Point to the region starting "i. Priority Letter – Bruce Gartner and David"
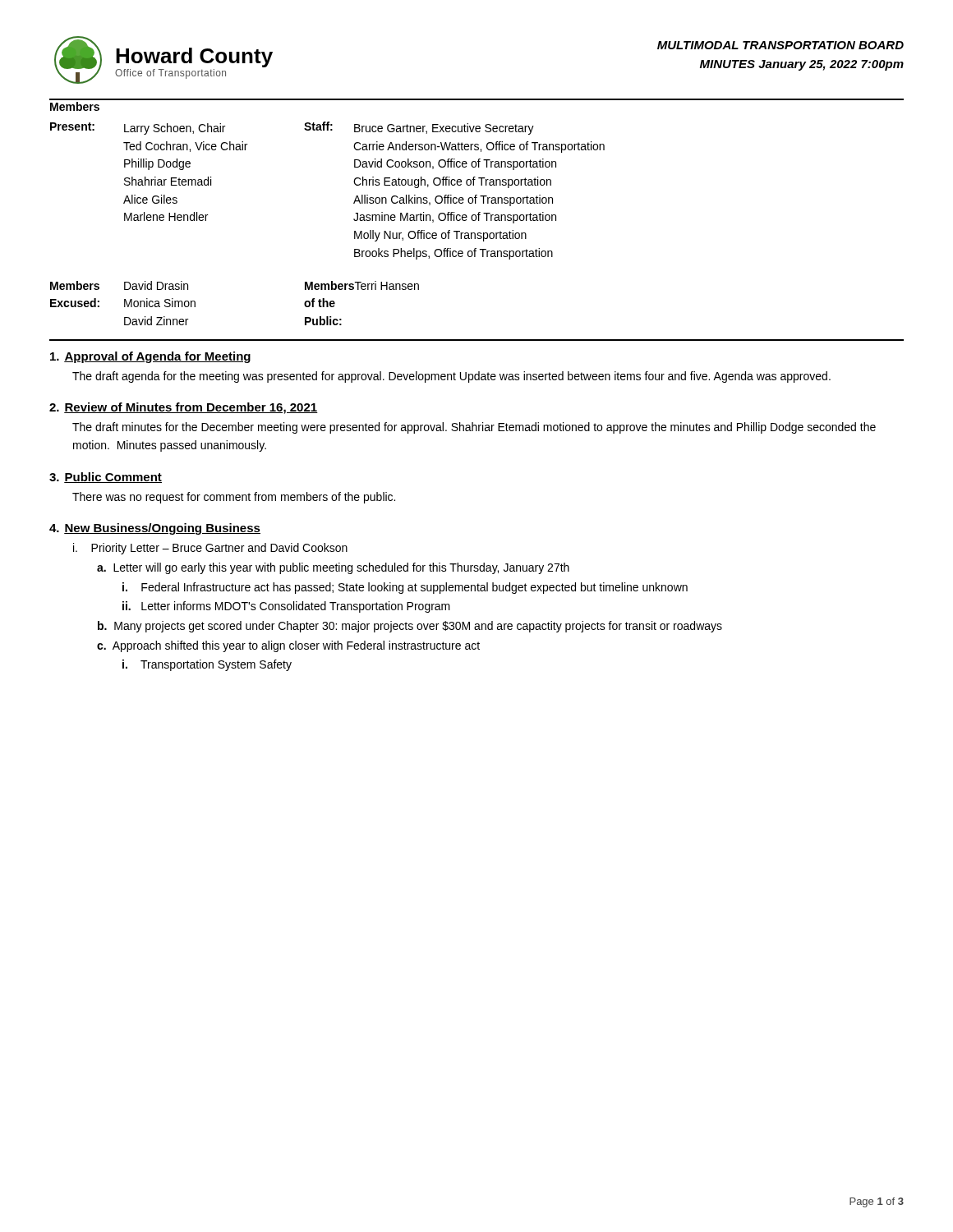This screenshot has height=1232, width=953. pos(210,548)
